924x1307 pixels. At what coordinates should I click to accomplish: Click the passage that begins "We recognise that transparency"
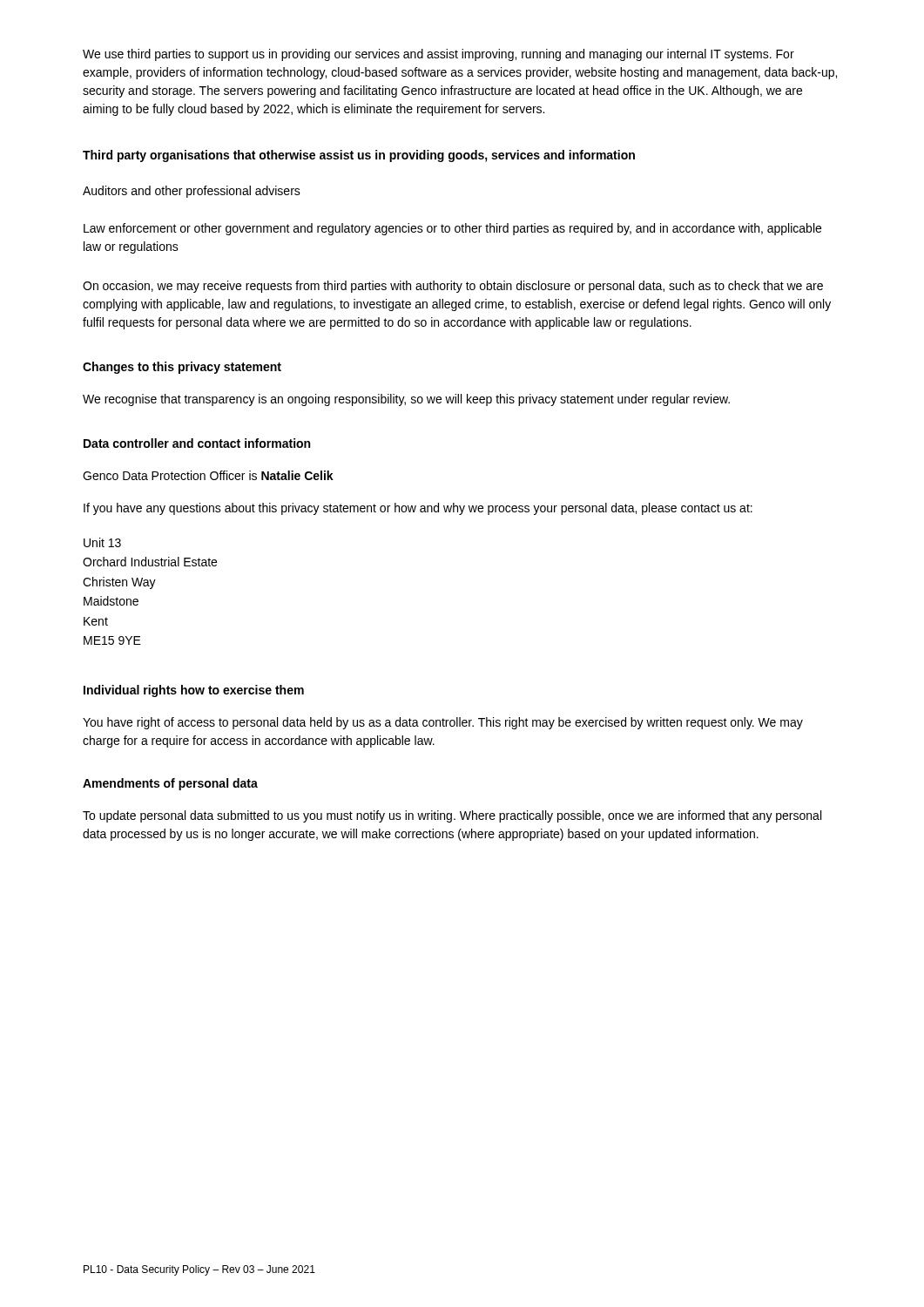point(407,399)
